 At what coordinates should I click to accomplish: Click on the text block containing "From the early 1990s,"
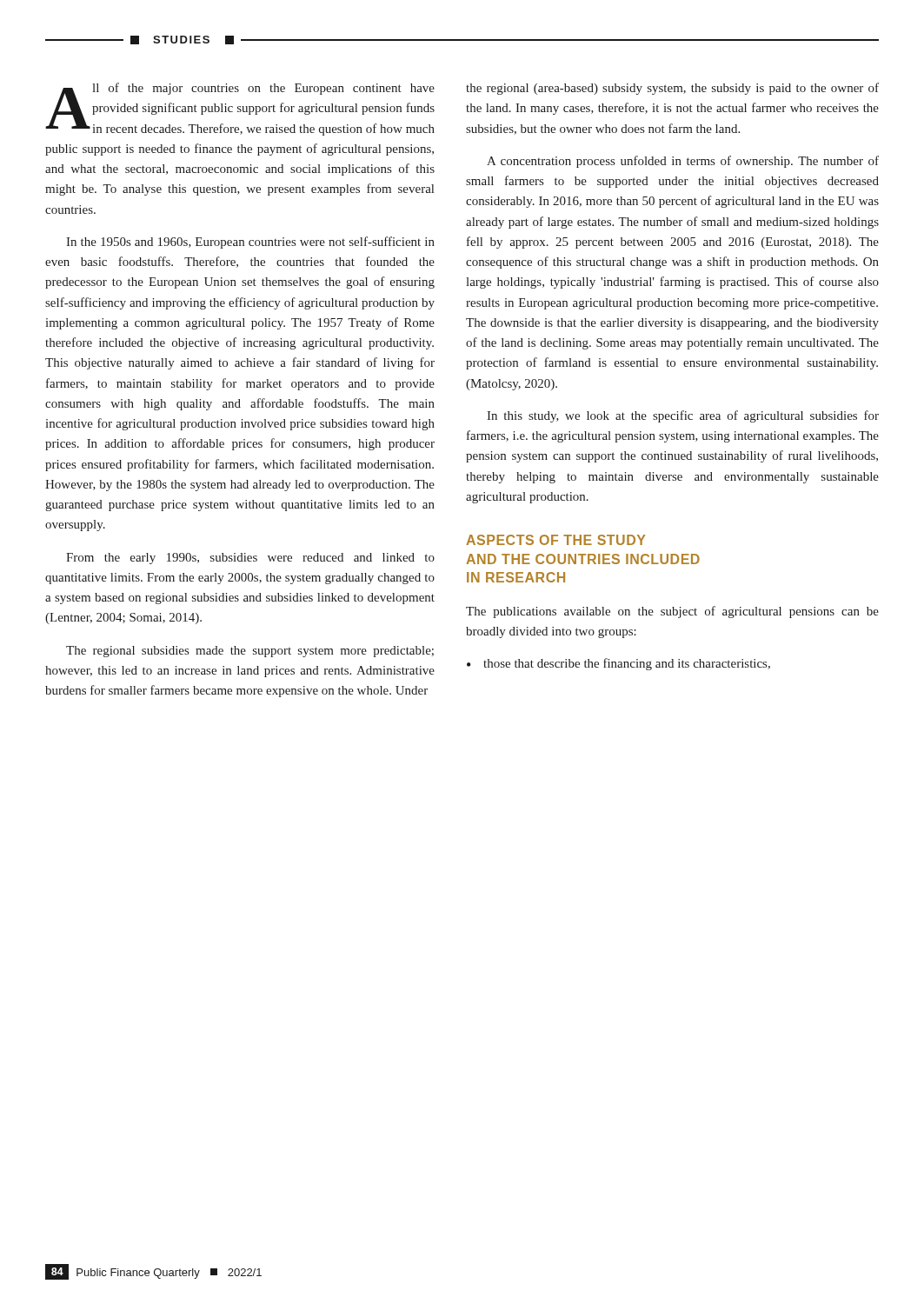point(240,588)
